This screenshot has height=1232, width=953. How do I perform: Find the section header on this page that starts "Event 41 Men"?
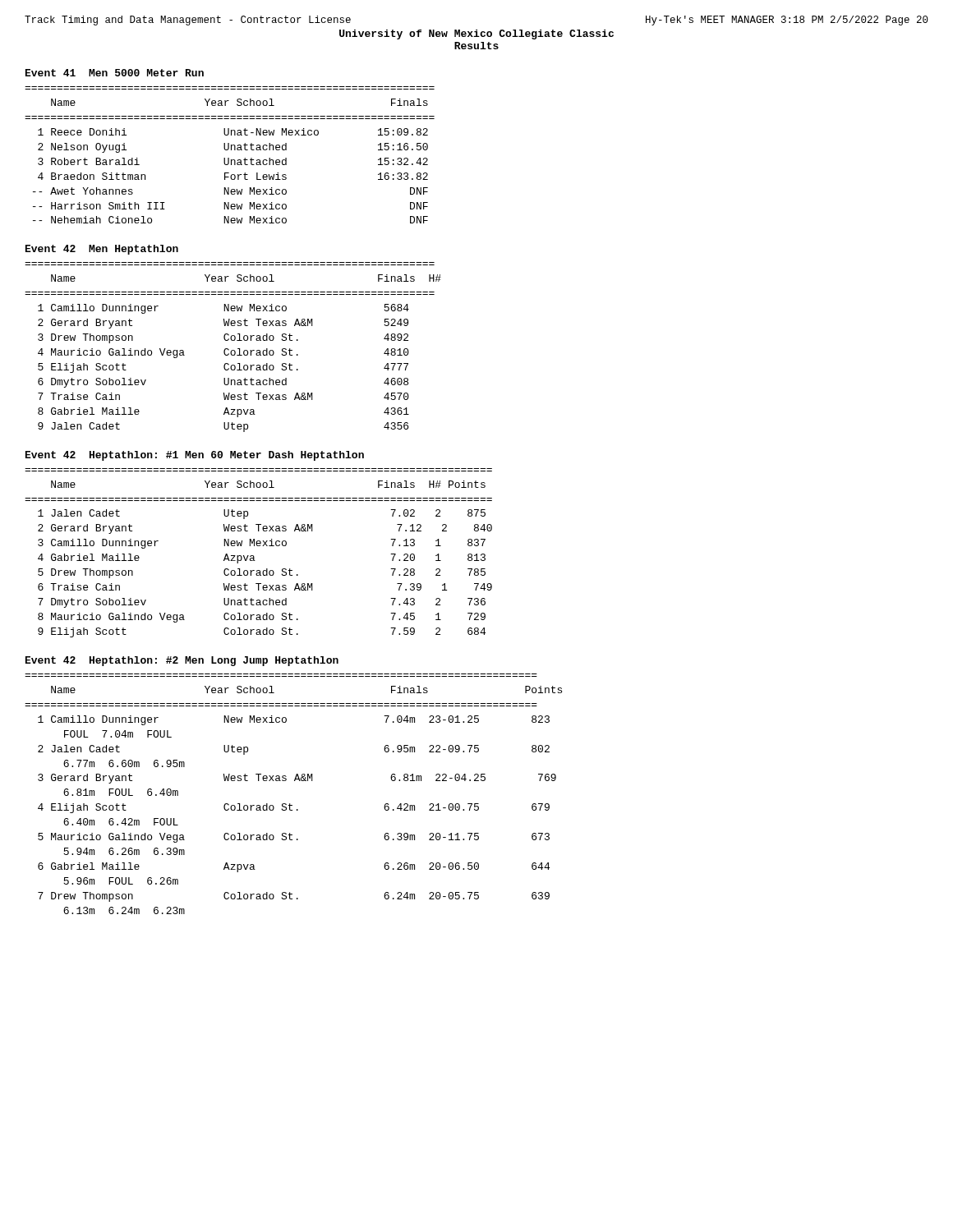[114, 74]
